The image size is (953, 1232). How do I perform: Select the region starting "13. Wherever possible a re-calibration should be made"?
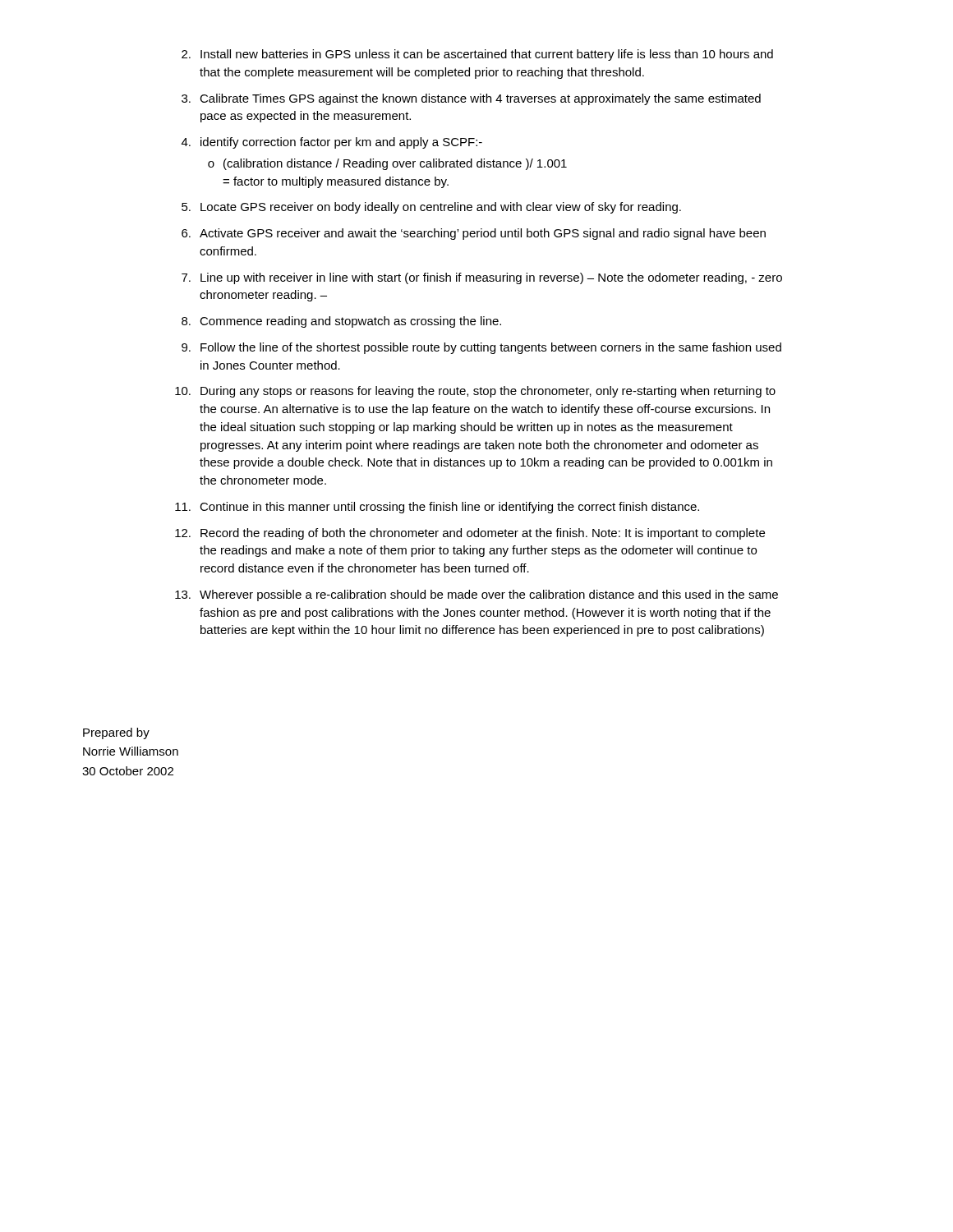[472, 612]
